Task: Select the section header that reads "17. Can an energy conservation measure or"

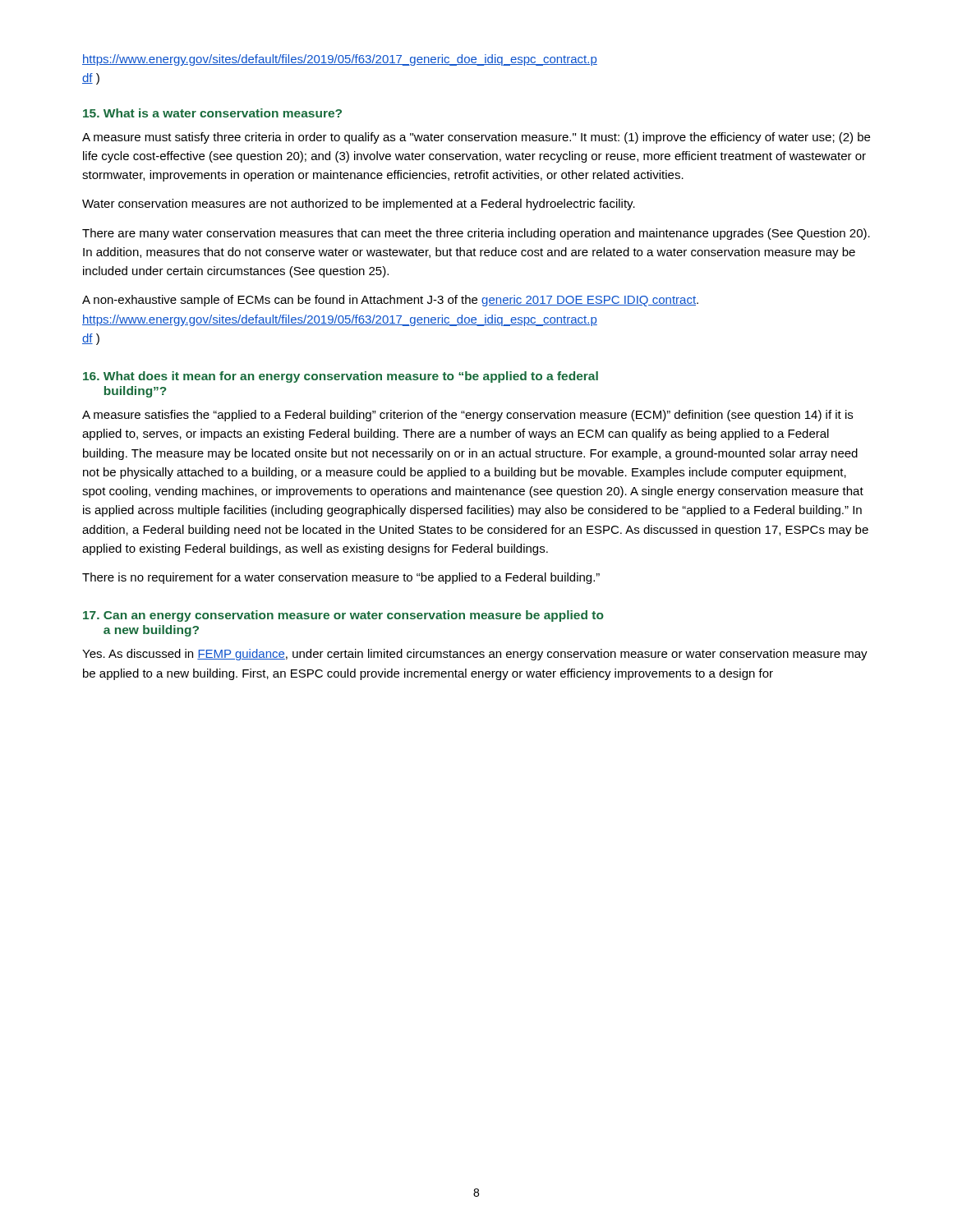Action: [343, 622]
